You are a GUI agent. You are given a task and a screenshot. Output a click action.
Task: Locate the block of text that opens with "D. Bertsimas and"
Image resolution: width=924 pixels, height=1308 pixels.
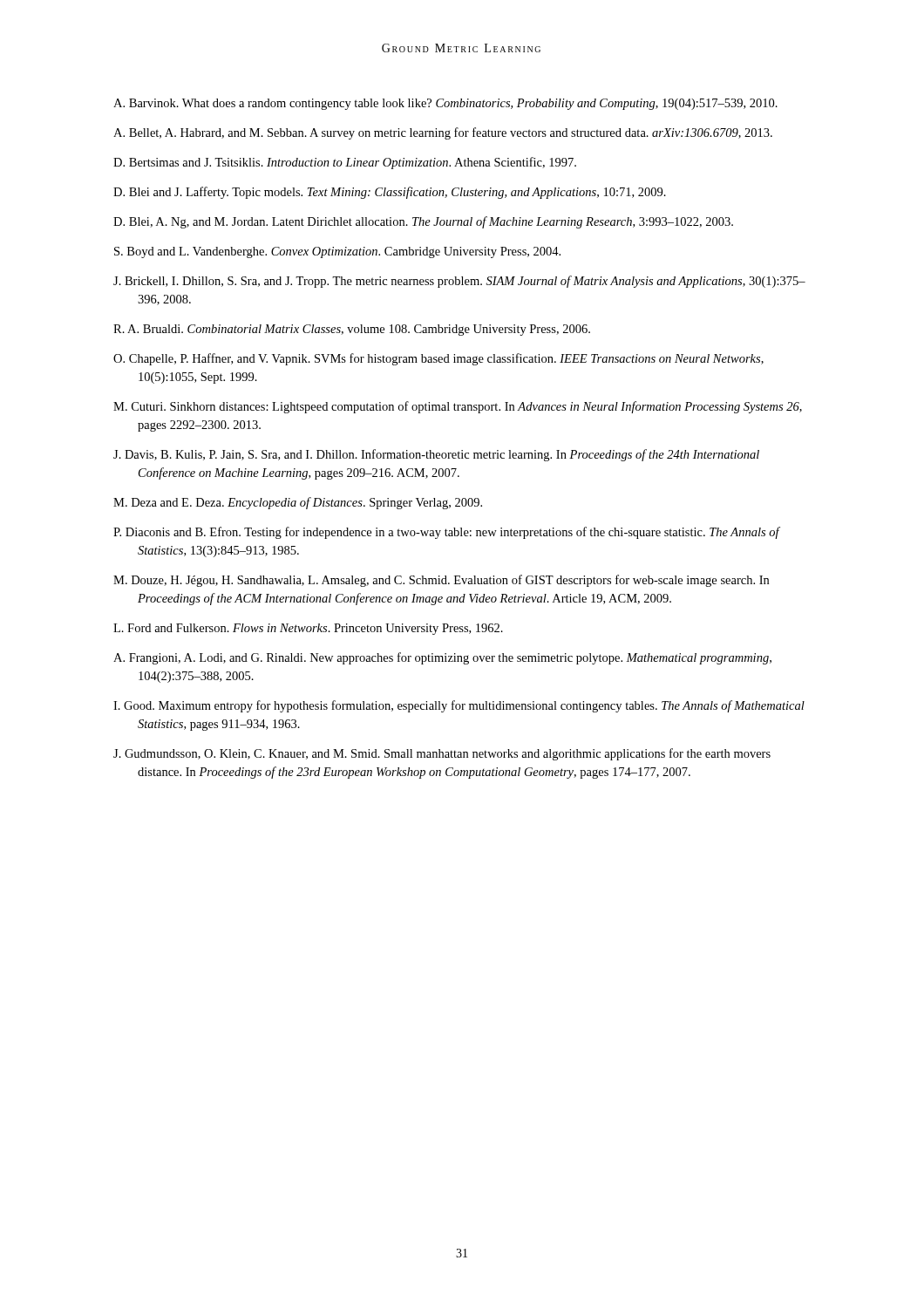345,162
